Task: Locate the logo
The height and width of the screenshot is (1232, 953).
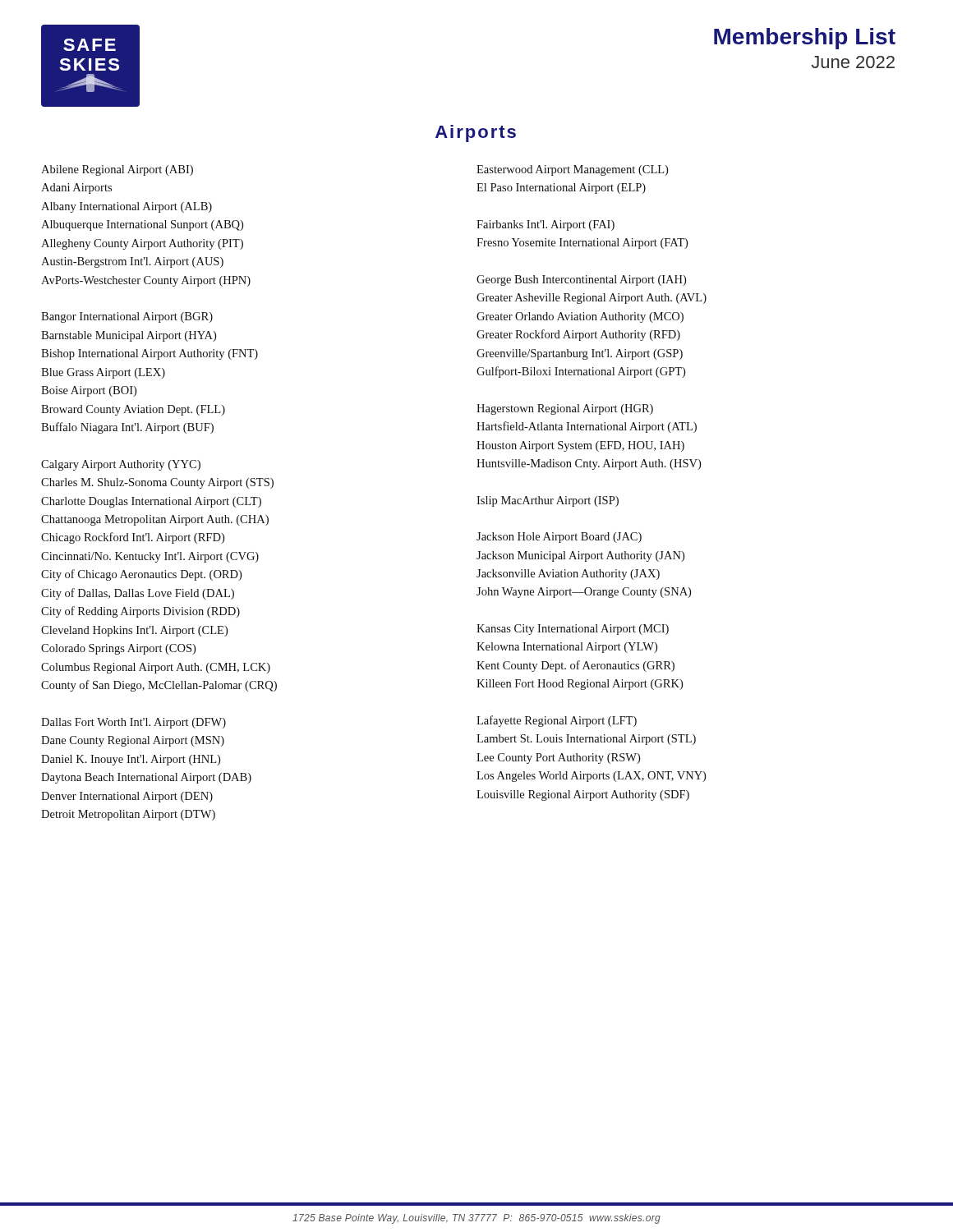Action: pos(90,66)
